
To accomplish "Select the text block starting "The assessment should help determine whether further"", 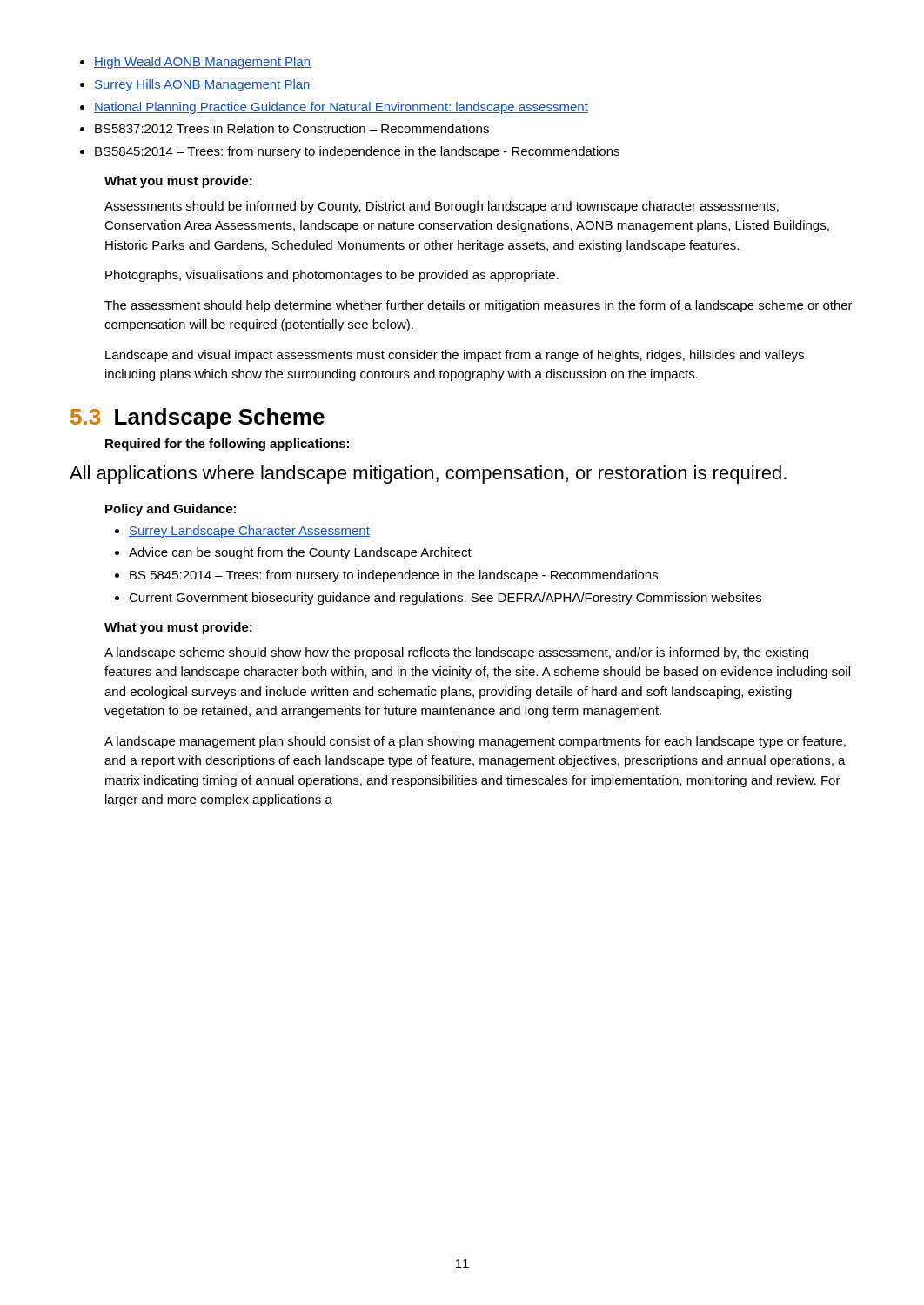I will pos(478,315).
